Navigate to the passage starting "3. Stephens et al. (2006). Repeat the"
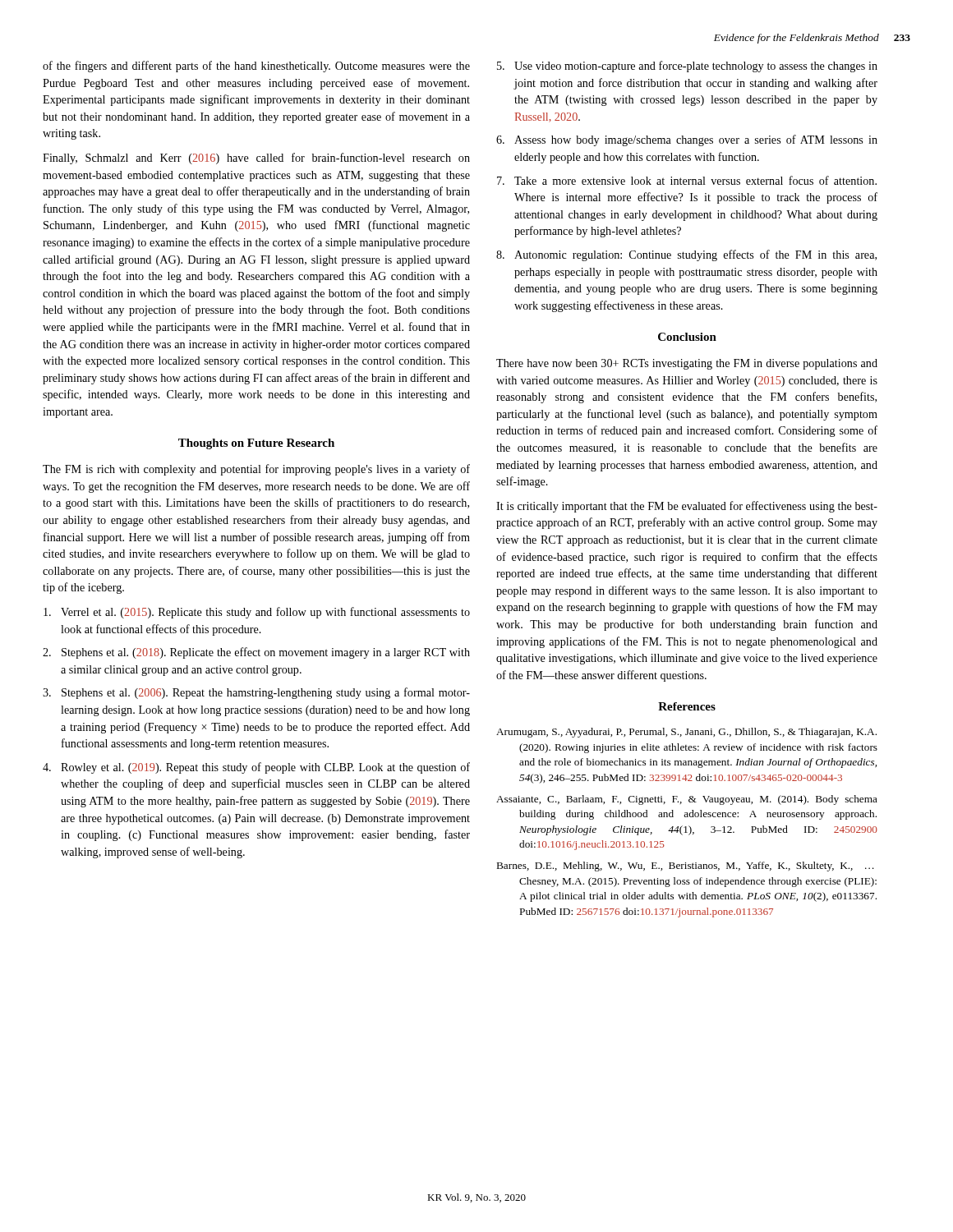 (256, 718)
